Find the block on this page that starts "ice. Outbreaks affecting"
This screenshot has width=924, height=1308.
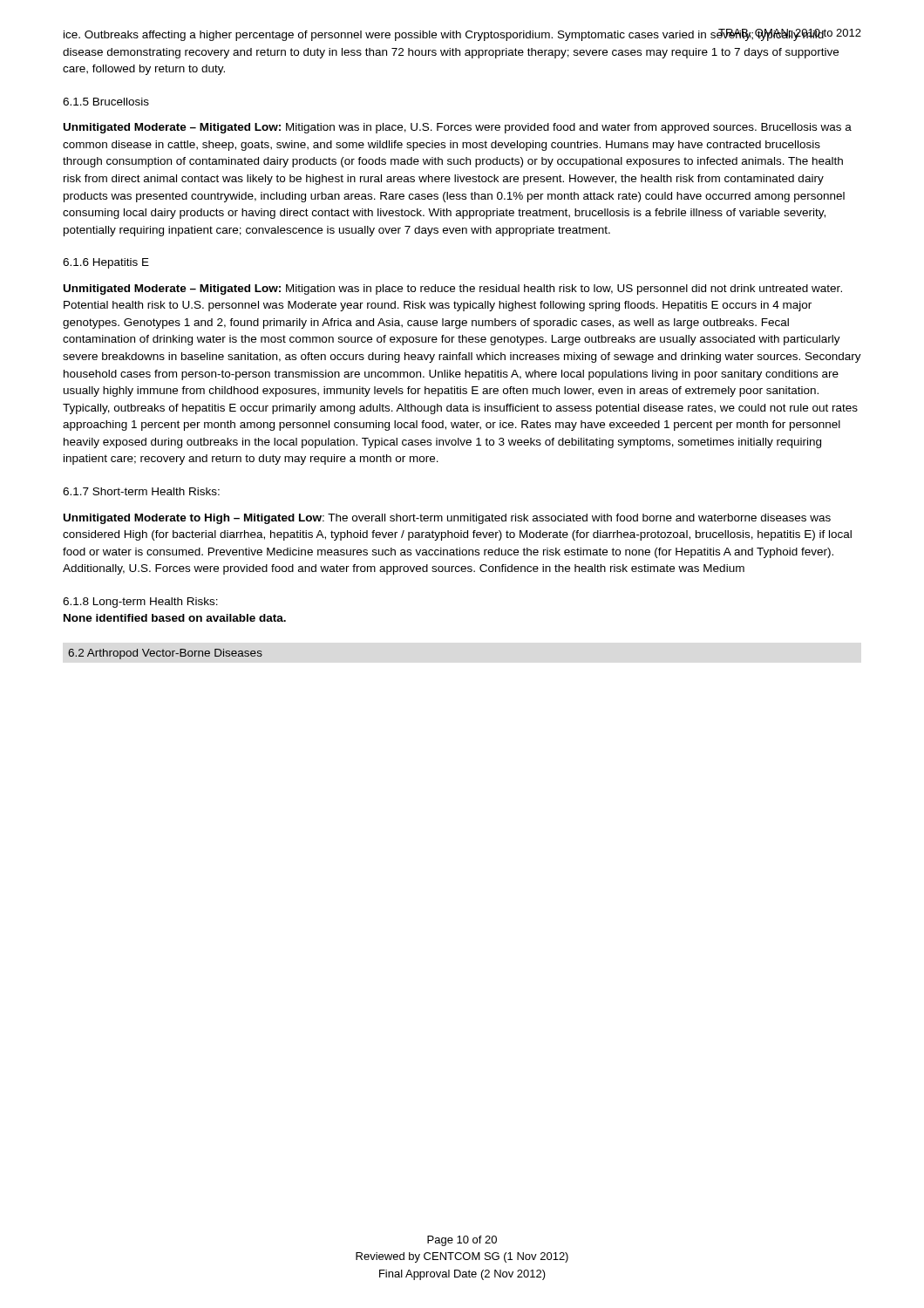(451, 51)
